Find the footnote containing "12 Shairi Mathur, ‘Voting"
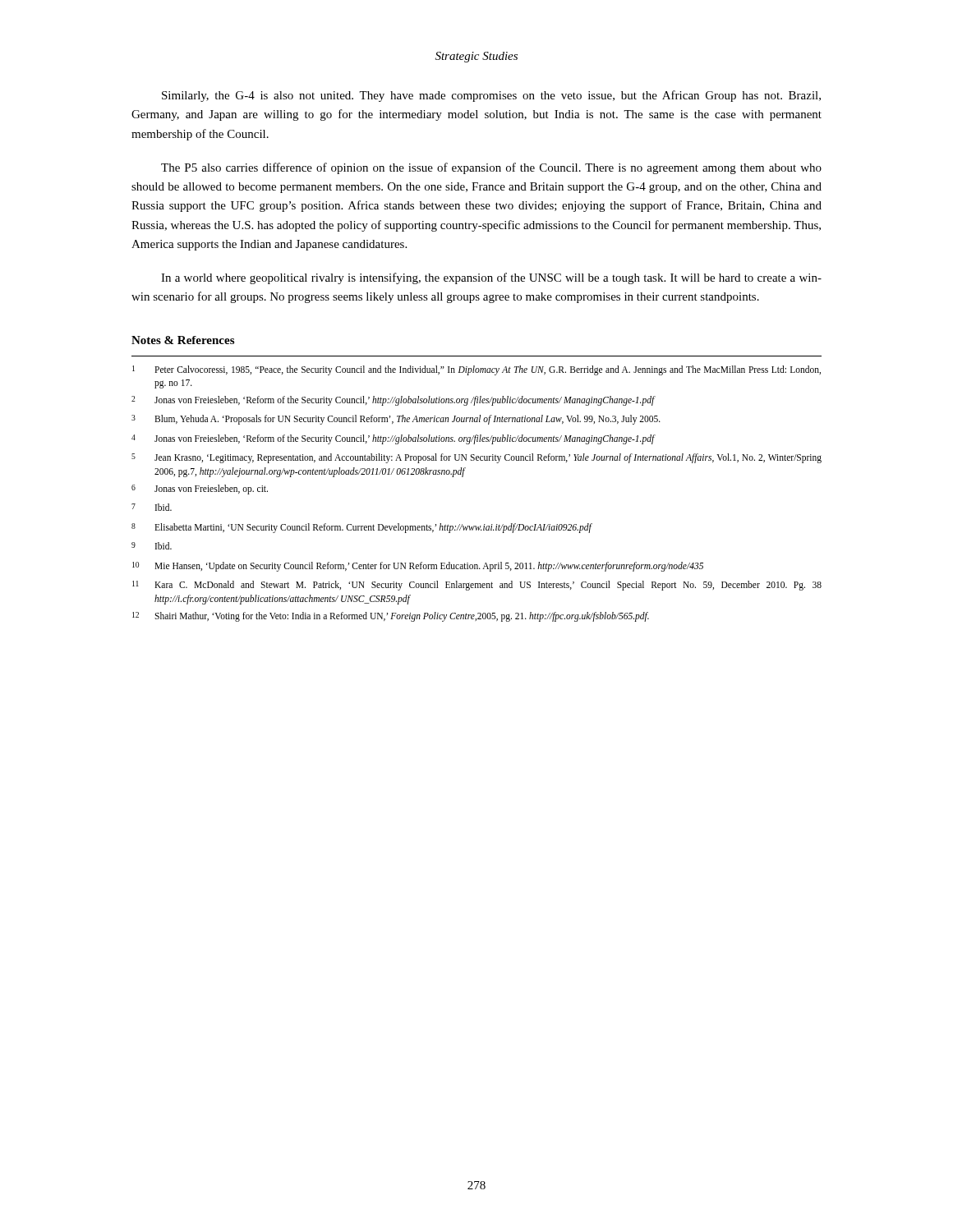The height and width of the screenshot is (1232, 953). [x=476, y=617]
